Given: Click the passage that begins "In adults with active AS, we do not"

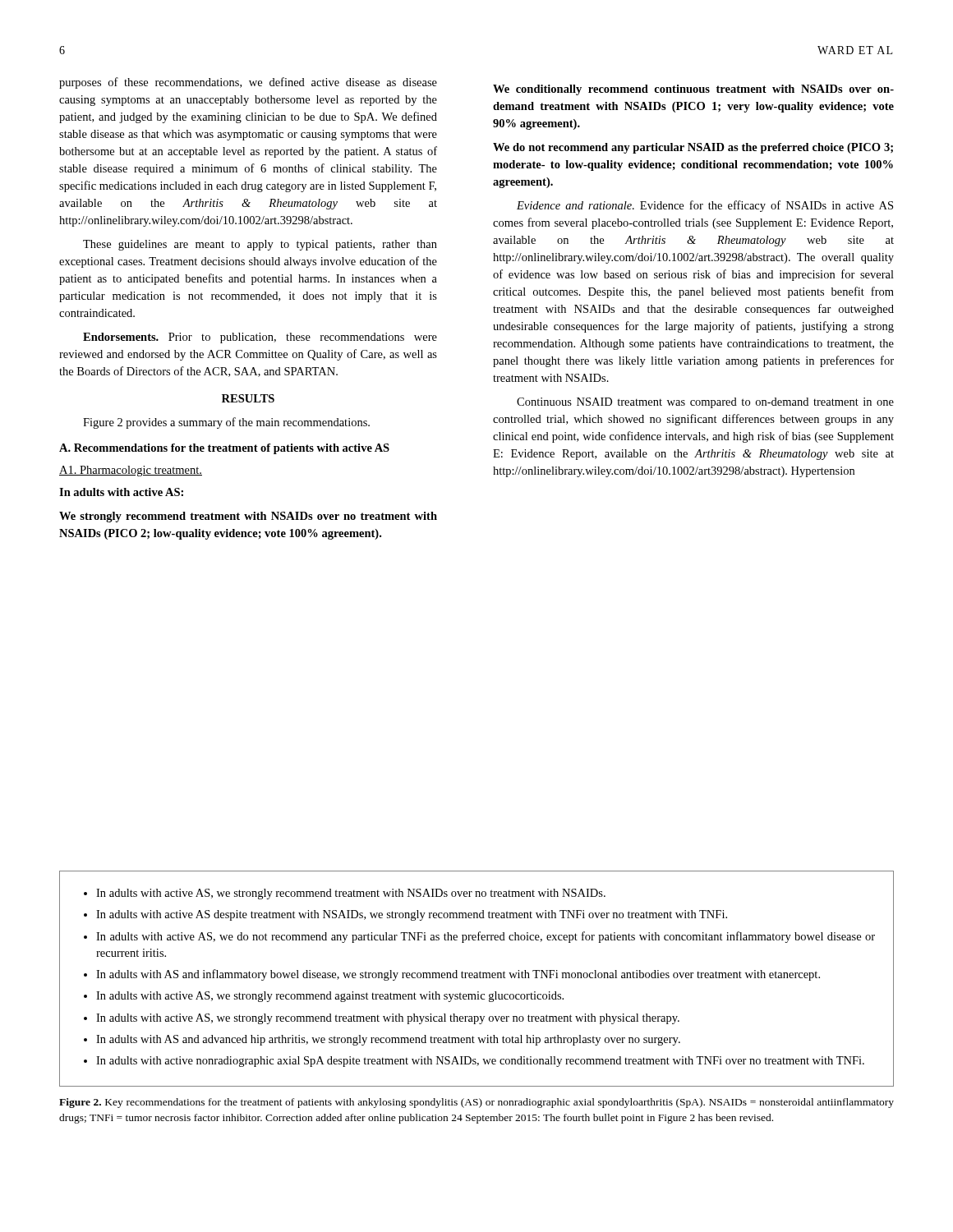Looking at the screenshot, I should click(486, 944).
